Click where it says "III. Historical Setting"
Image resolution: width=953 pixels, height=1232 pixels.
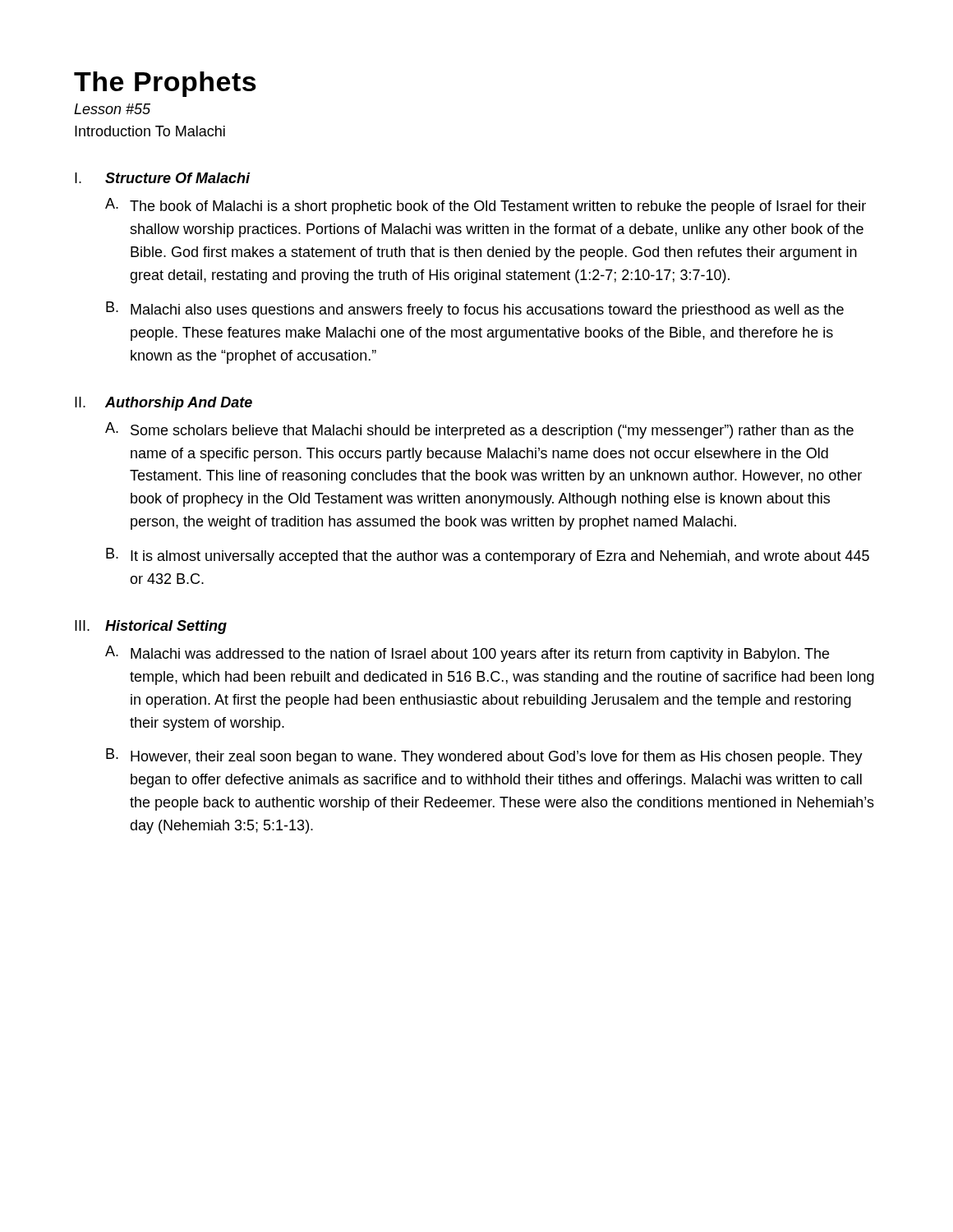(150, 626)
